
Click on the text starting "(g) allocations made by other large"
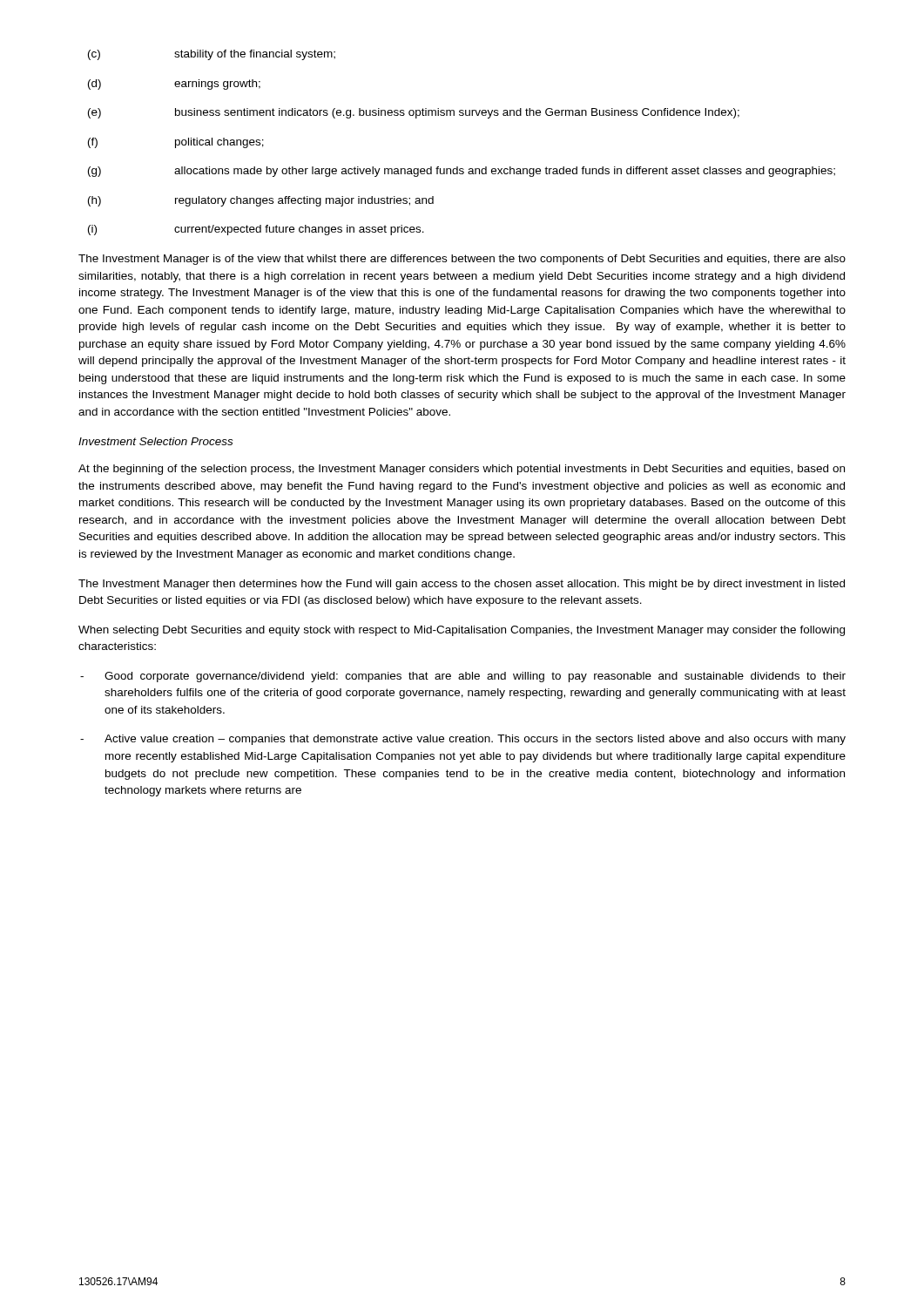click(462, 171)
